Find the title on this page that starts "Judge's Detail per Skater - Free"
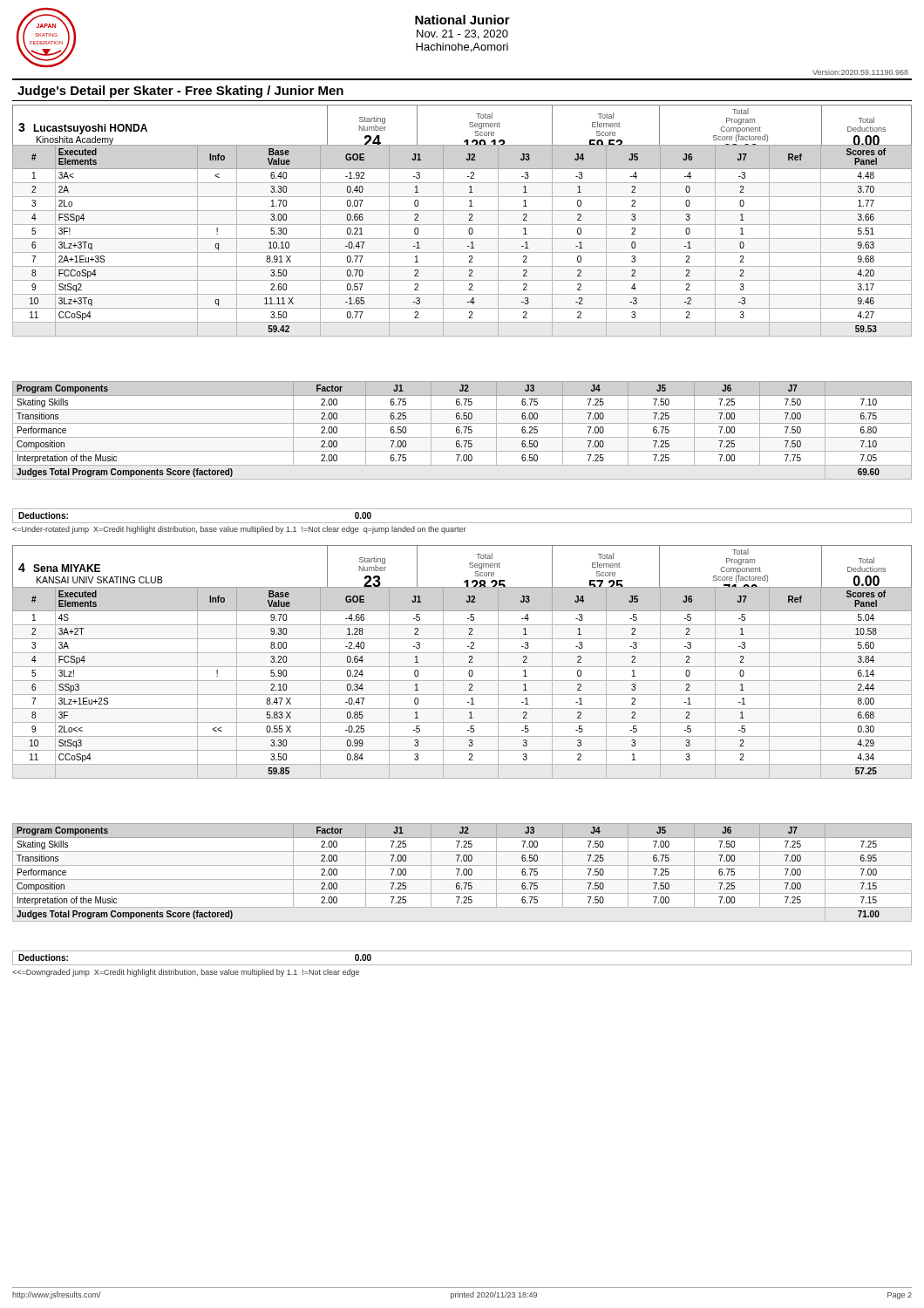The height and width of the screenshot is (1308, 924). pos(181,90)
